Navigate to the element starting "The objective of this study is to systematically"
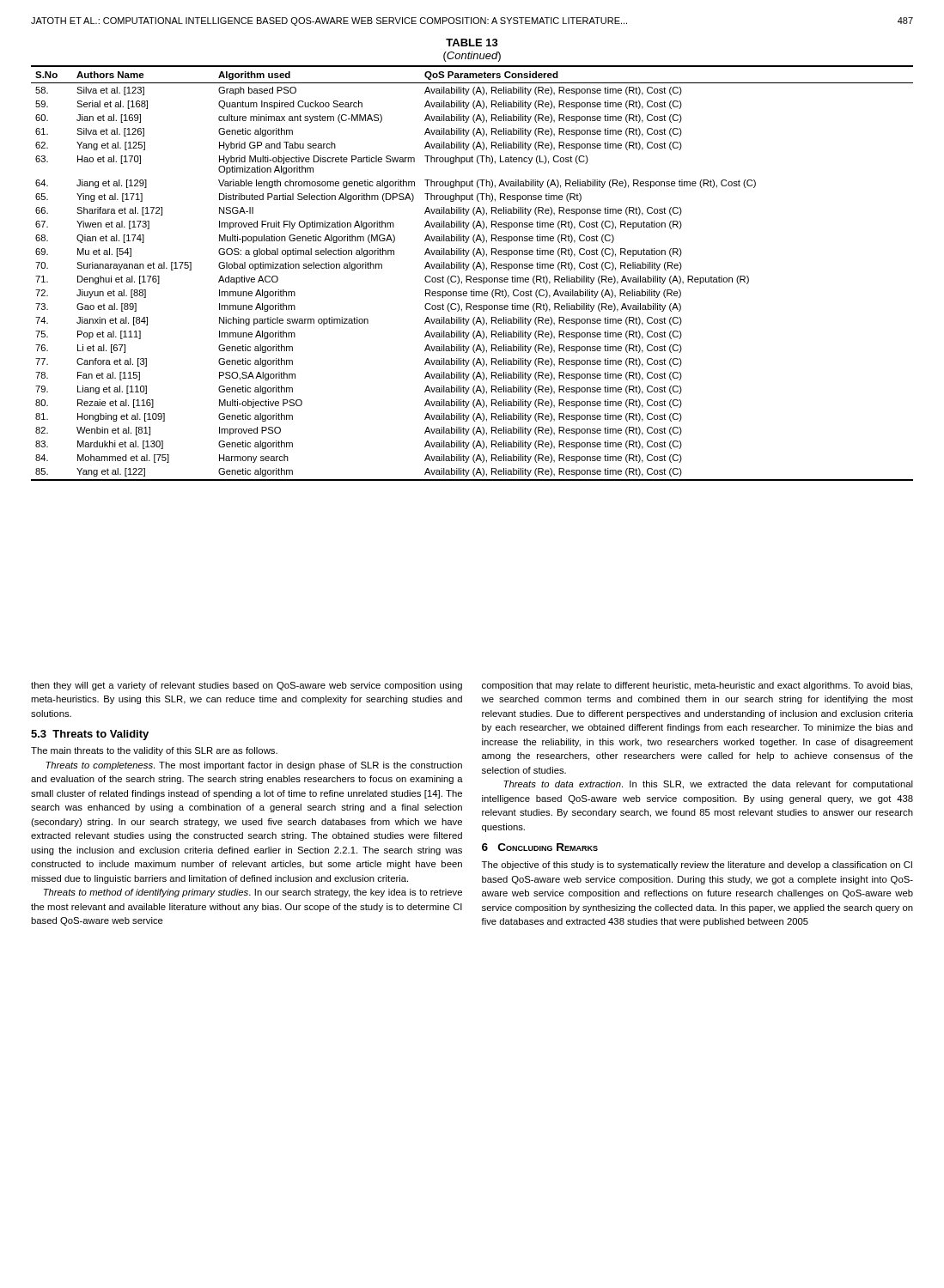 697,893
